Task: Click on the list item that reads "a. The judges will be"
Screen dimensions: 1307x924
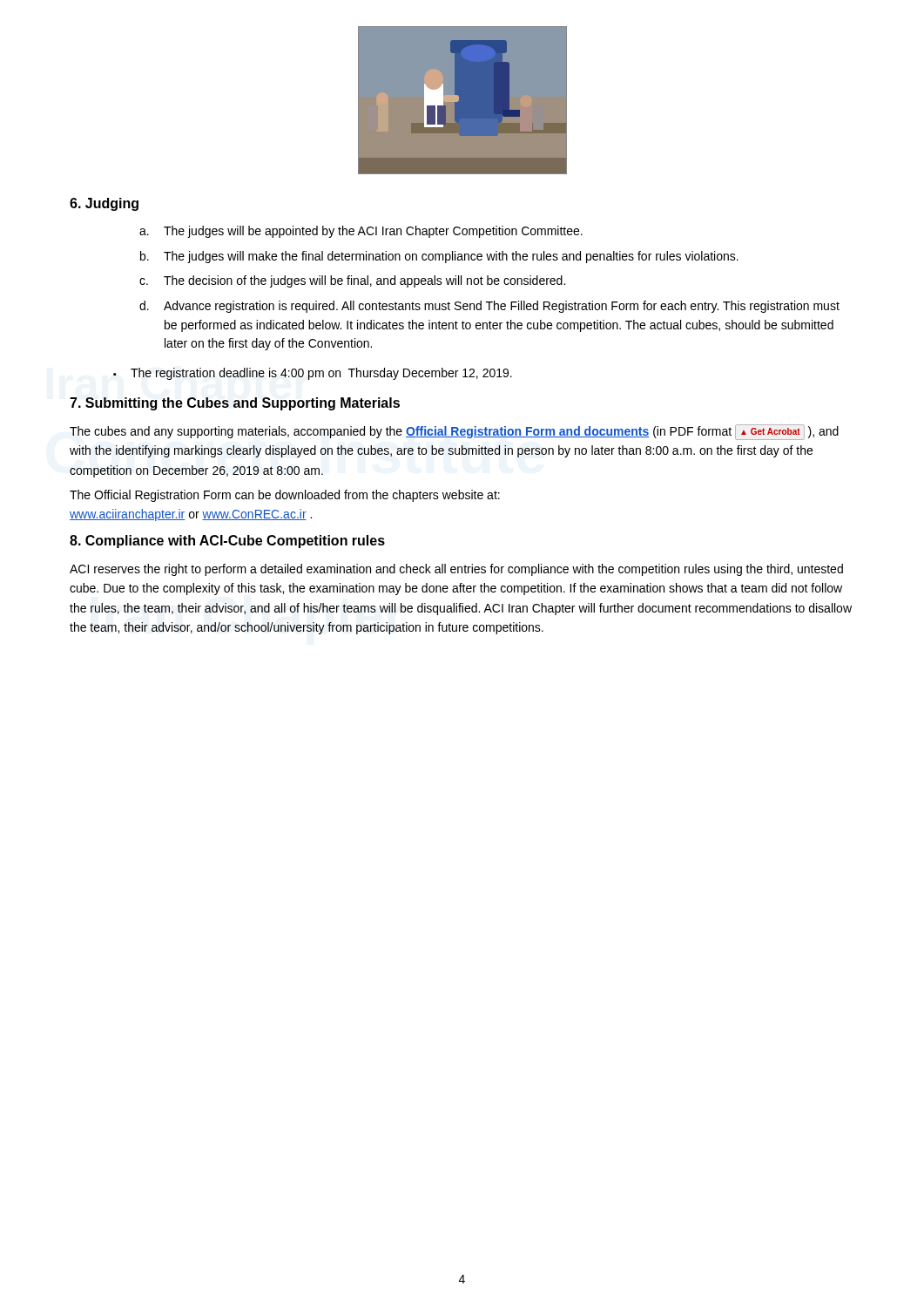Action: click(361, 232)
